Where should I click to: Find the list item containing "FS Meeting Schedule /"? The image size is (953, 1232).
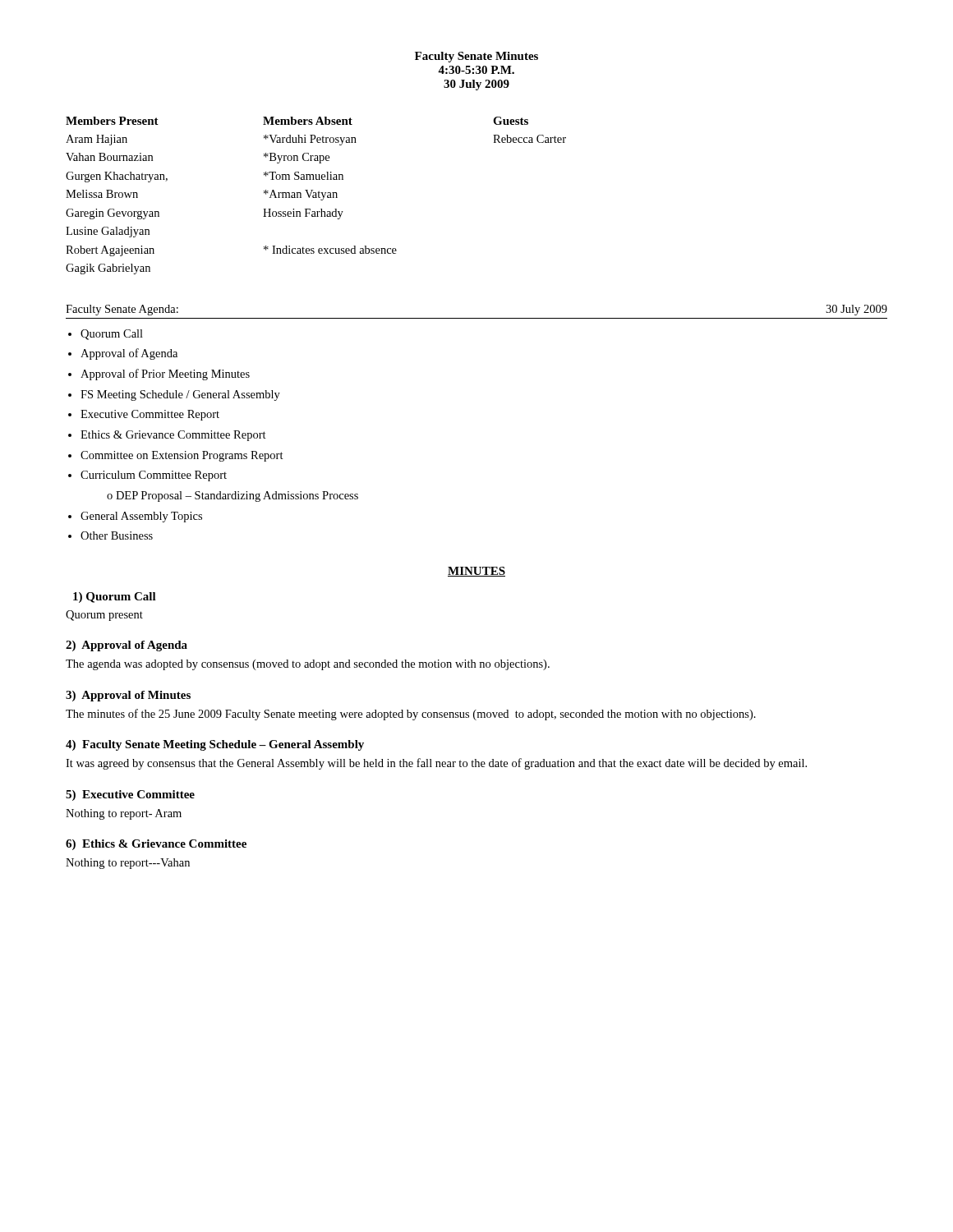tap(180, 395)
